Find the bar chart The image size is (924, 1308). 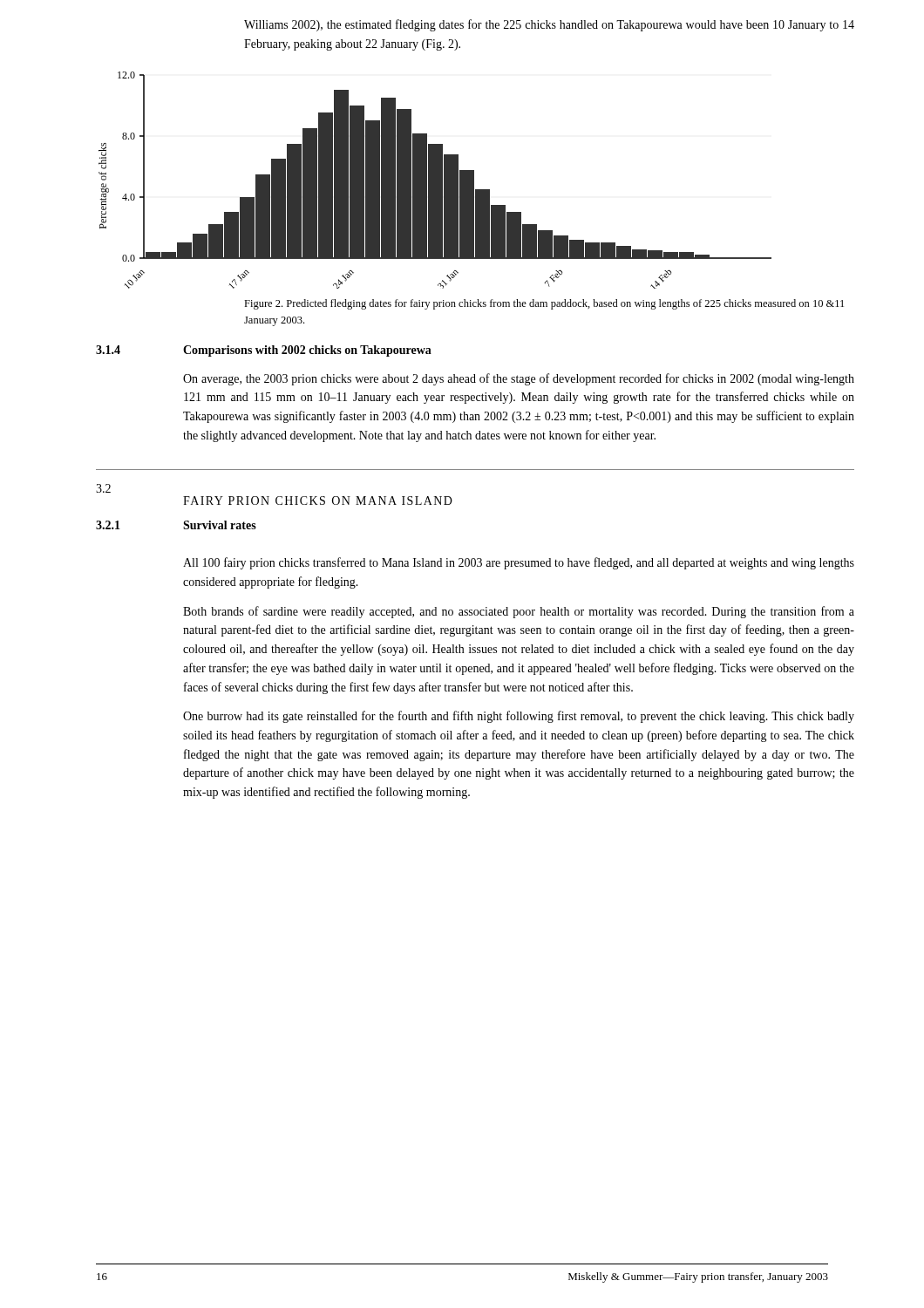pyautogui.click(x=440, y=177)
